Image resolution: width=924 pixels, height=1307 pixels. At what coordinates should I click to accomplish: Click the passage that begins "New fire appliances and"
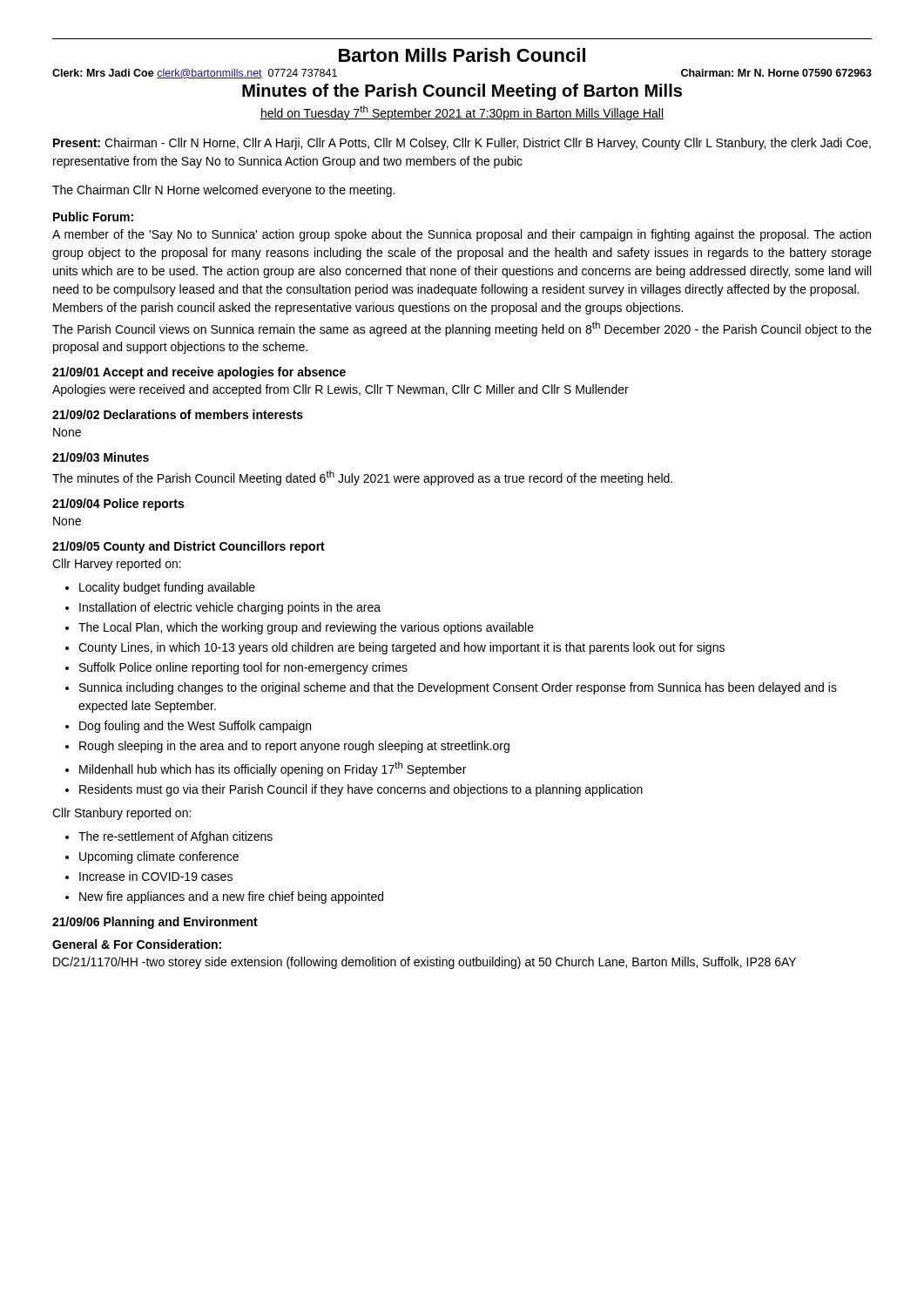pyautogui.click(x=231, y=896)
